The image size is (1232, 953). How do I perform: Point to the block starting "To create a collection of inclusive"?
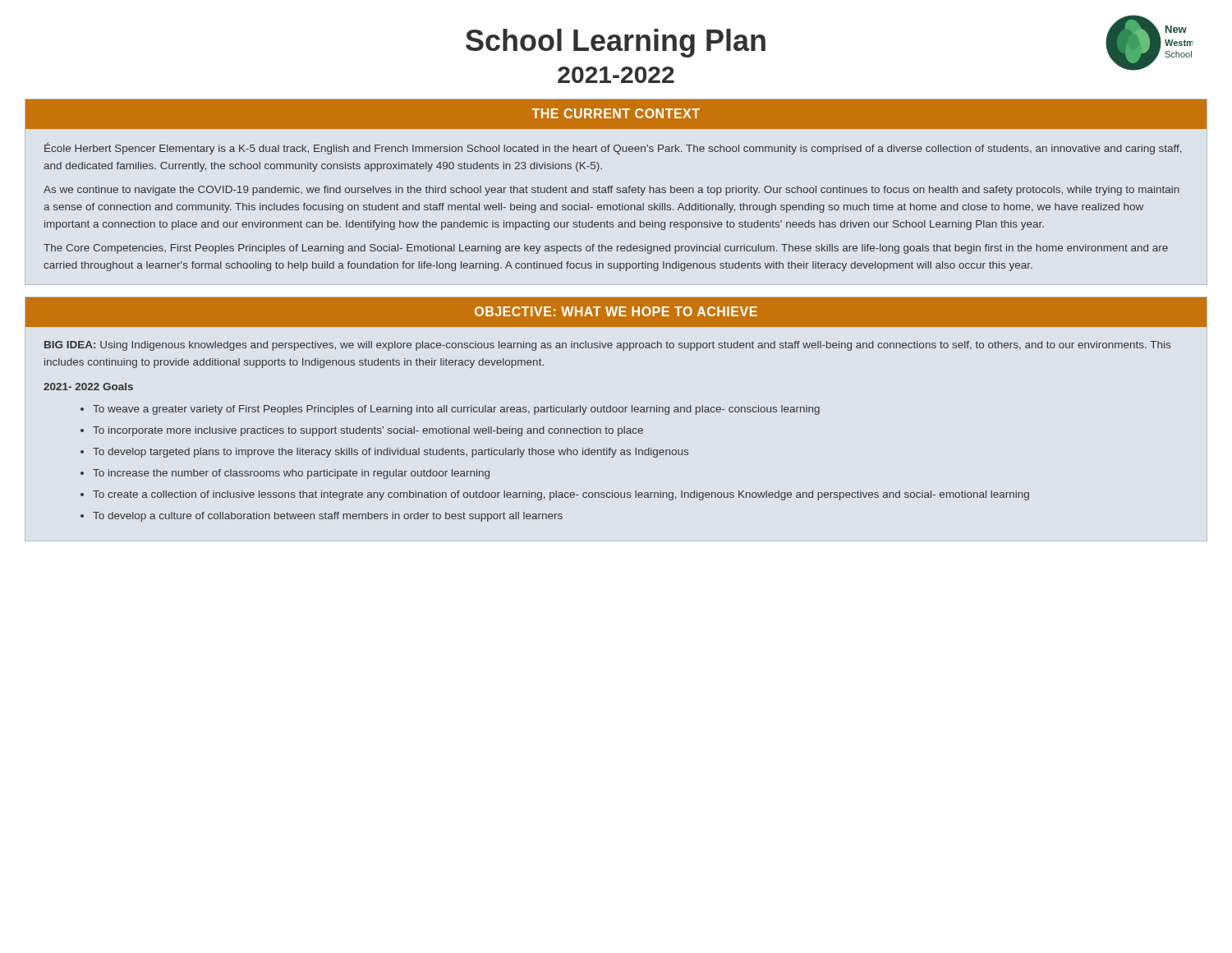click(561, 494)
